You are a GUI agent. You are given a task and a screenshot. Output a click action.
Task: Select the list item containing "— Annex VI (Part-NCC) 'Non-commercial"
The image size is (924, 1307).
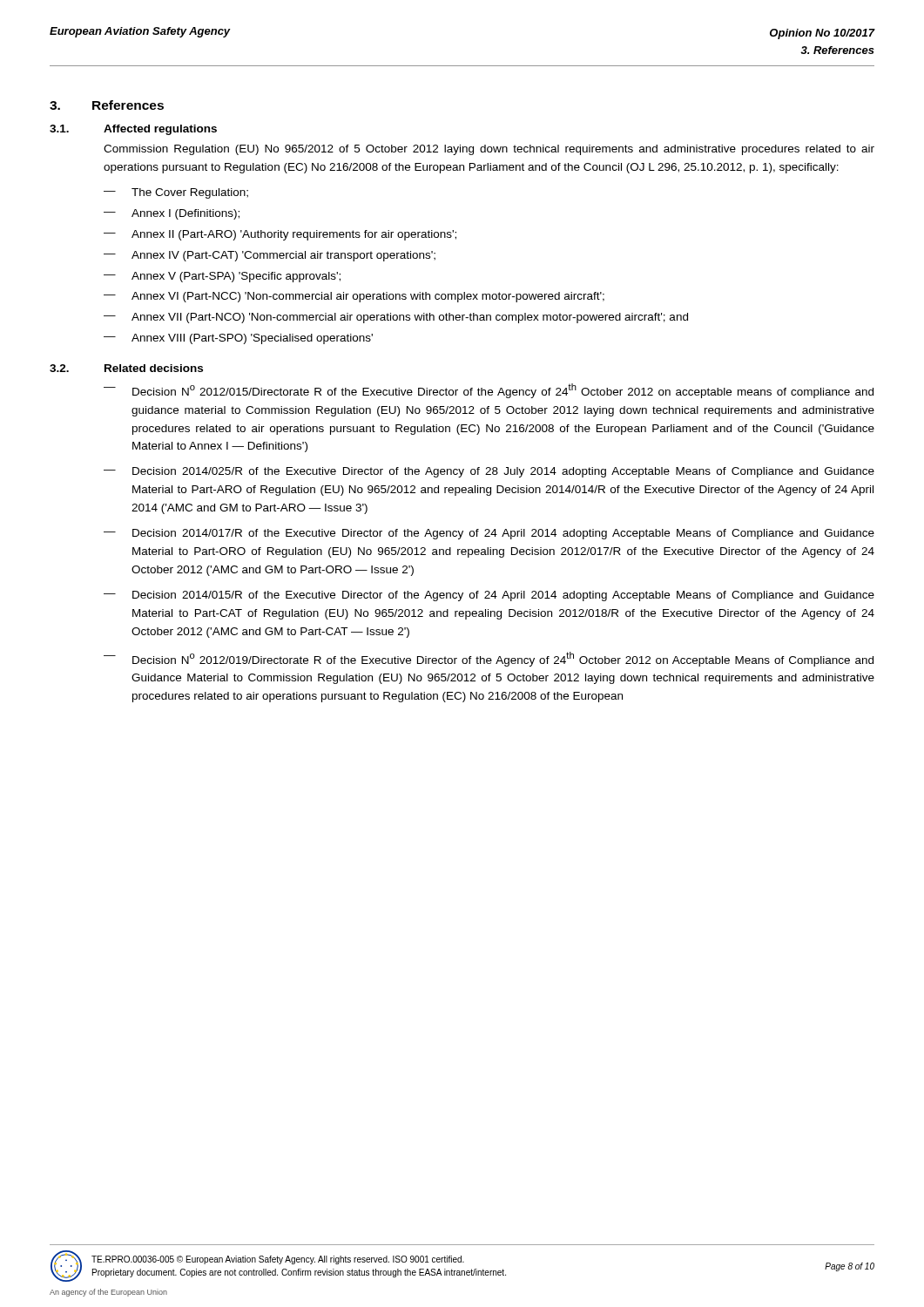click(x=489, y=297)
